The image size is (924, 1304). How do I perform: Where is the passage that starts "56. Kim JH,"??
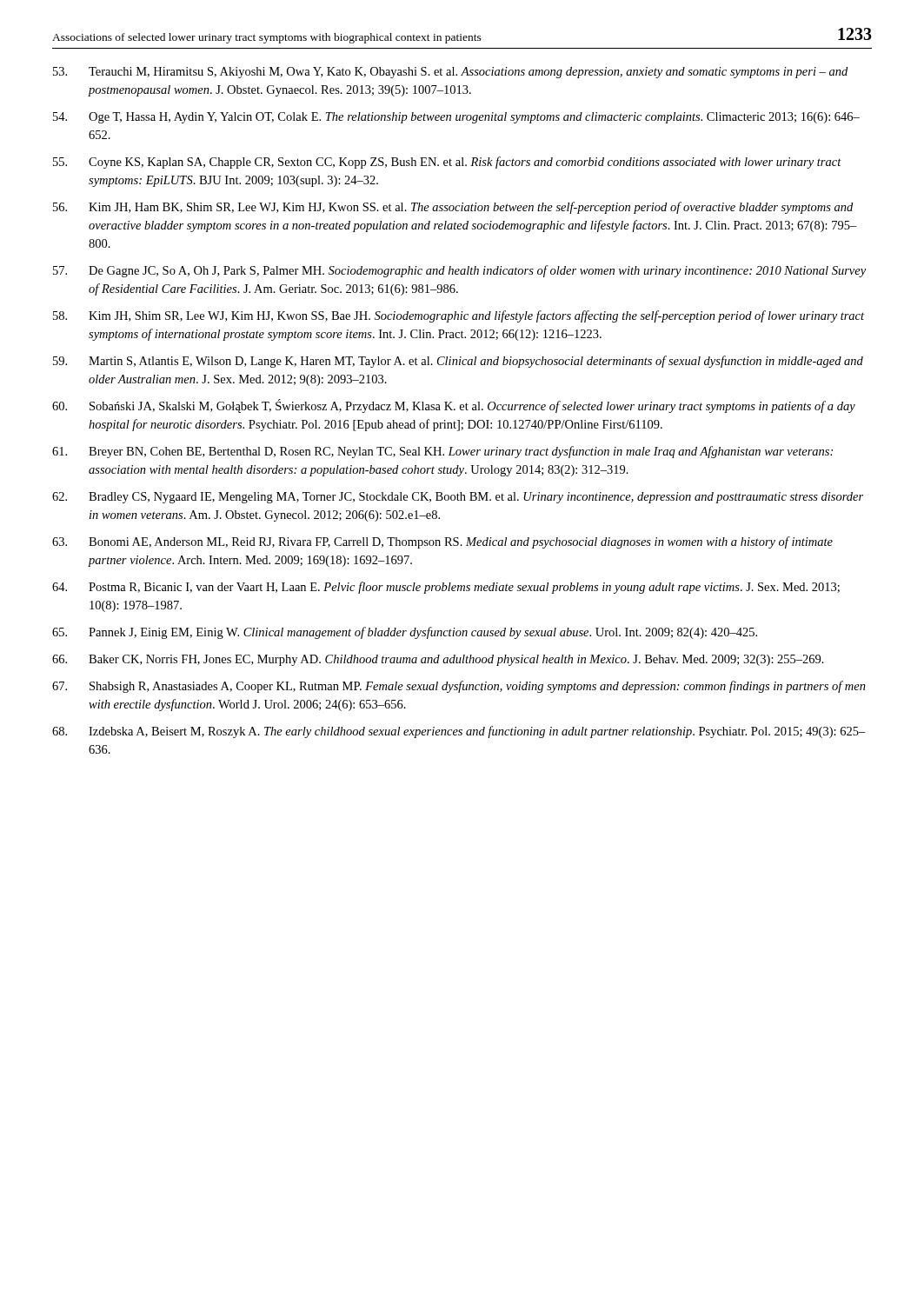click(462, 226)
